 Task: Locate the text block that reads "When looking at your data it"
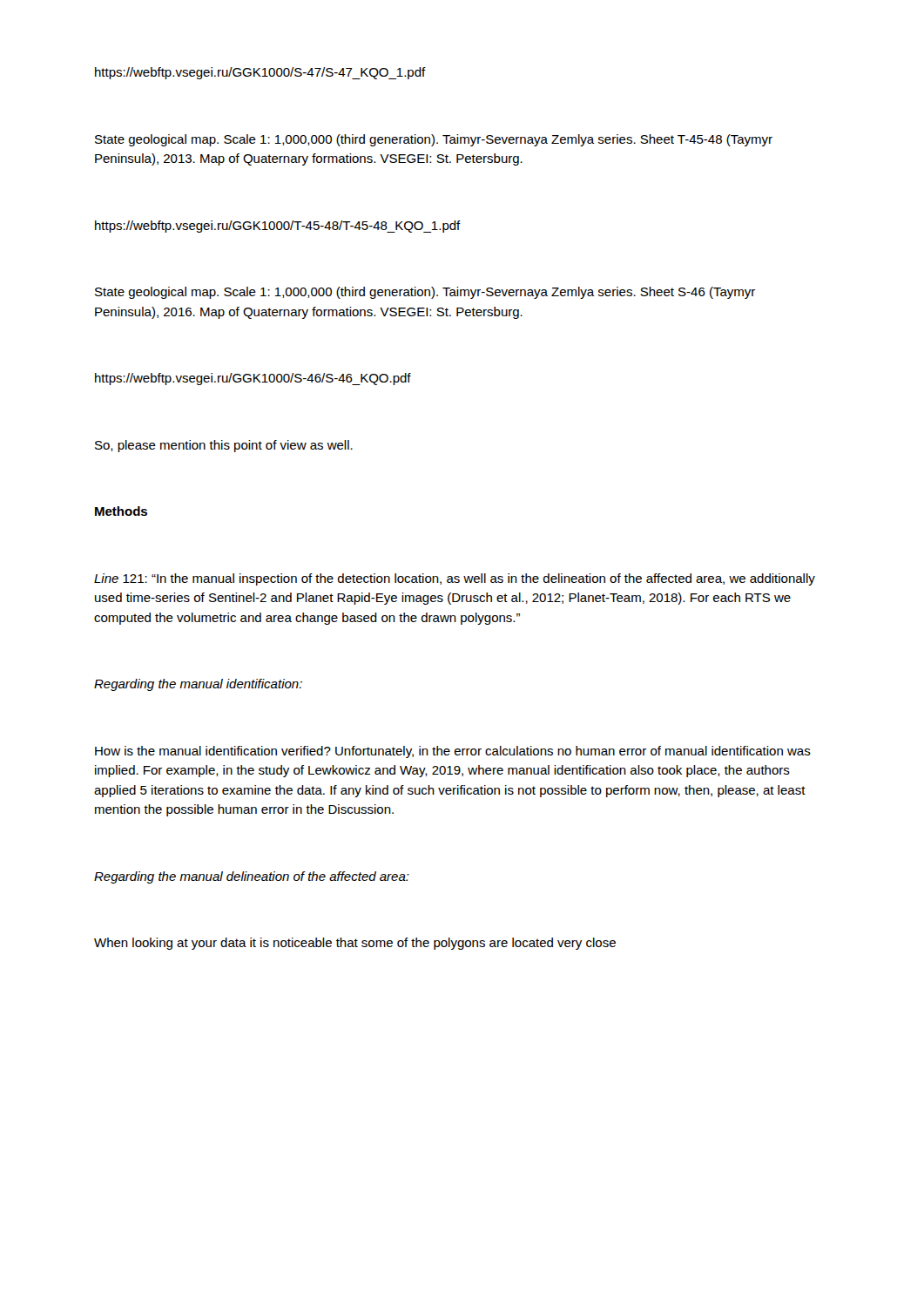[455, 943]
